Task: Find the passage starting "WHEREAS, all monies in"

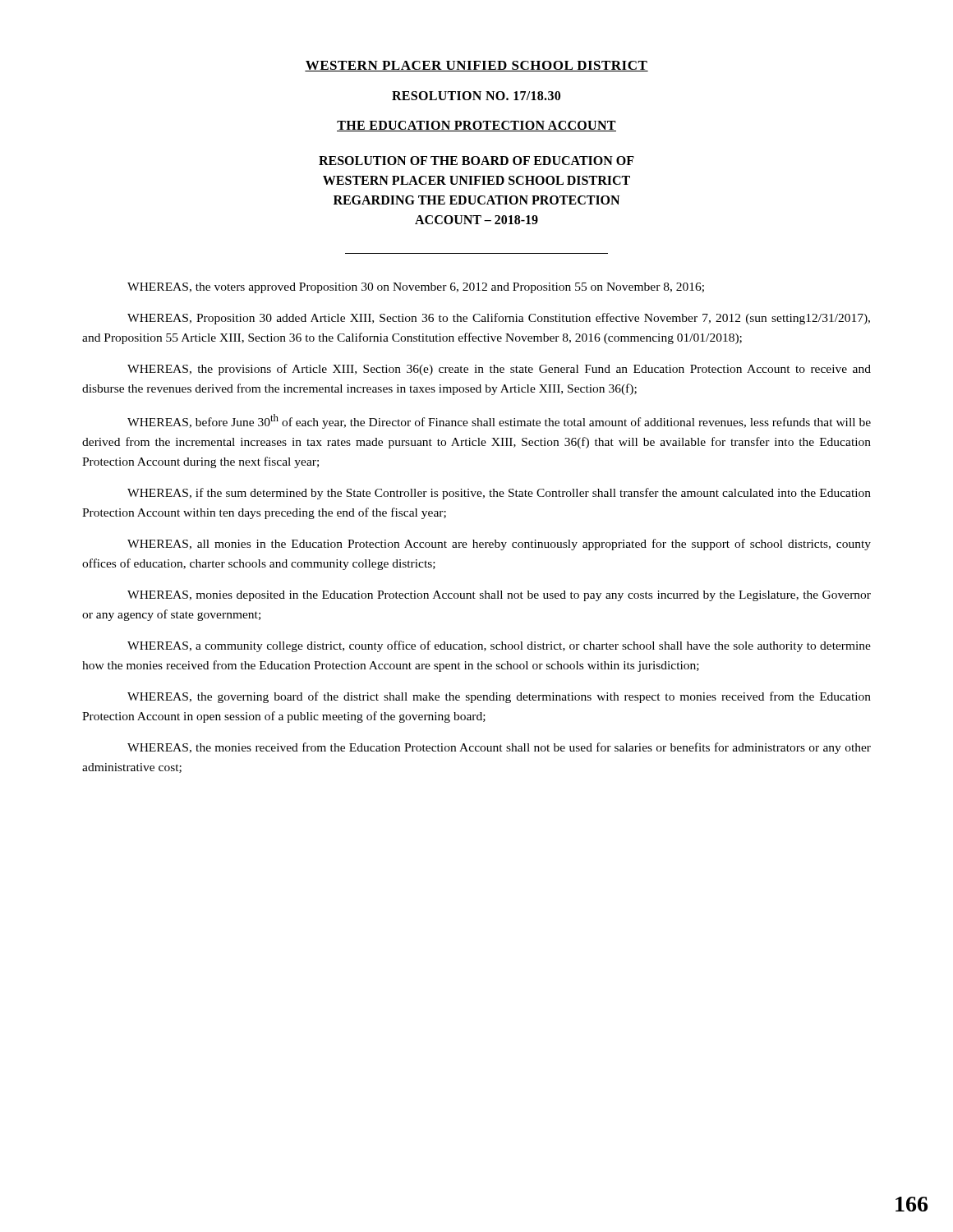Action: [x=476, y=553]
